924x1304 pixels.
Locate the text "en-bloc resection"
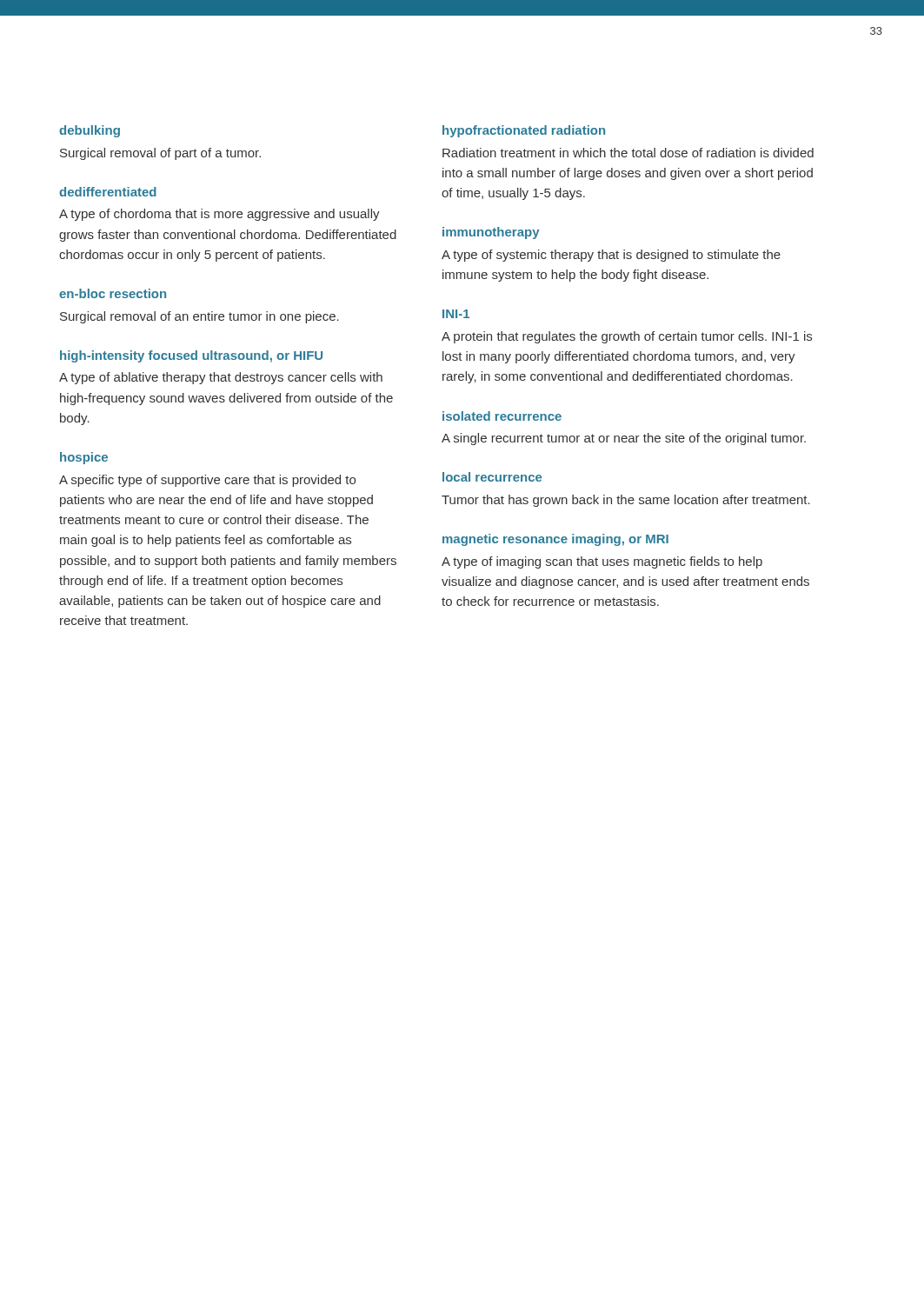tap(113, 293)
